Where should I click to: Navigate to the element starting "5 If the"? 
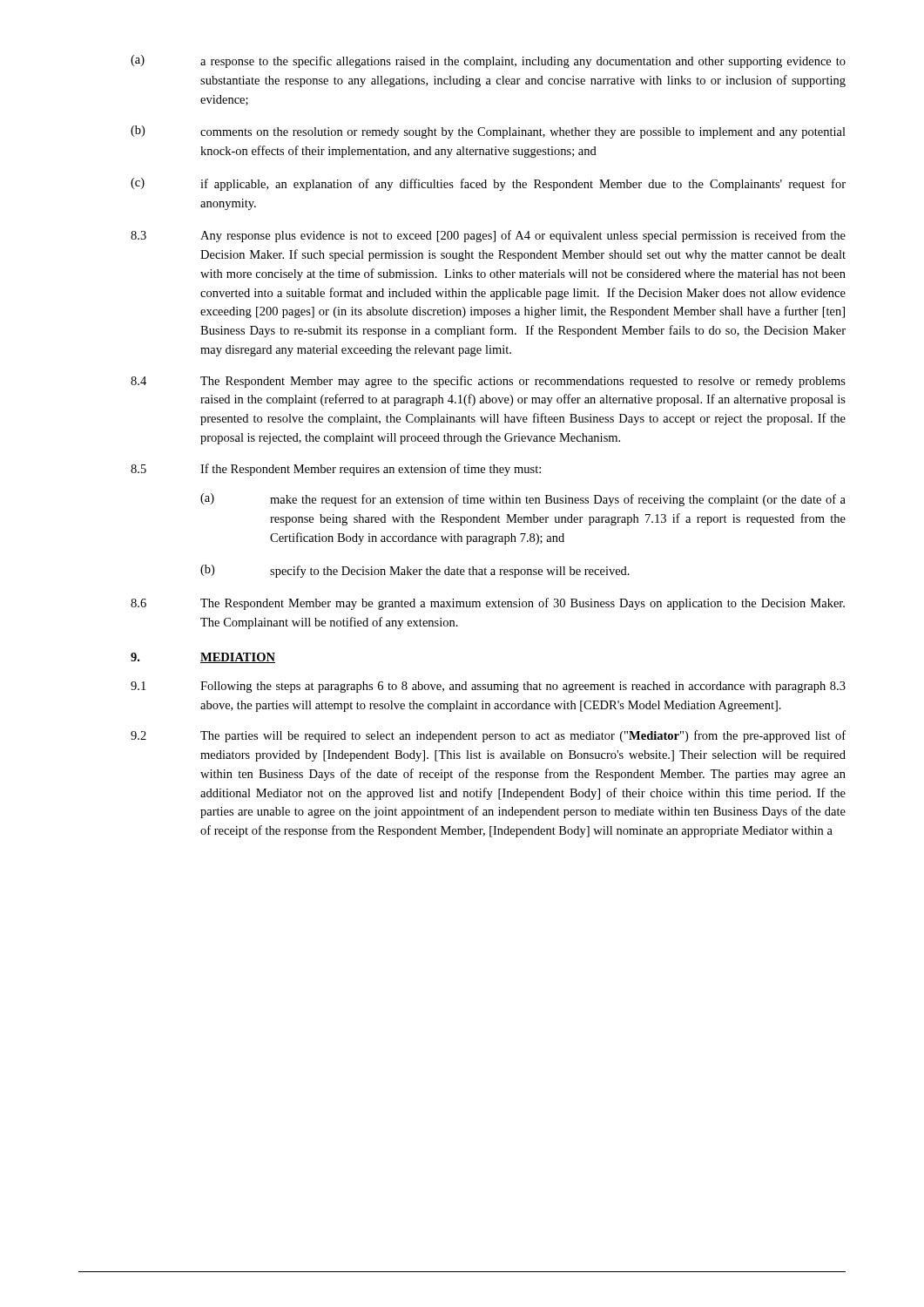[488, 469]
